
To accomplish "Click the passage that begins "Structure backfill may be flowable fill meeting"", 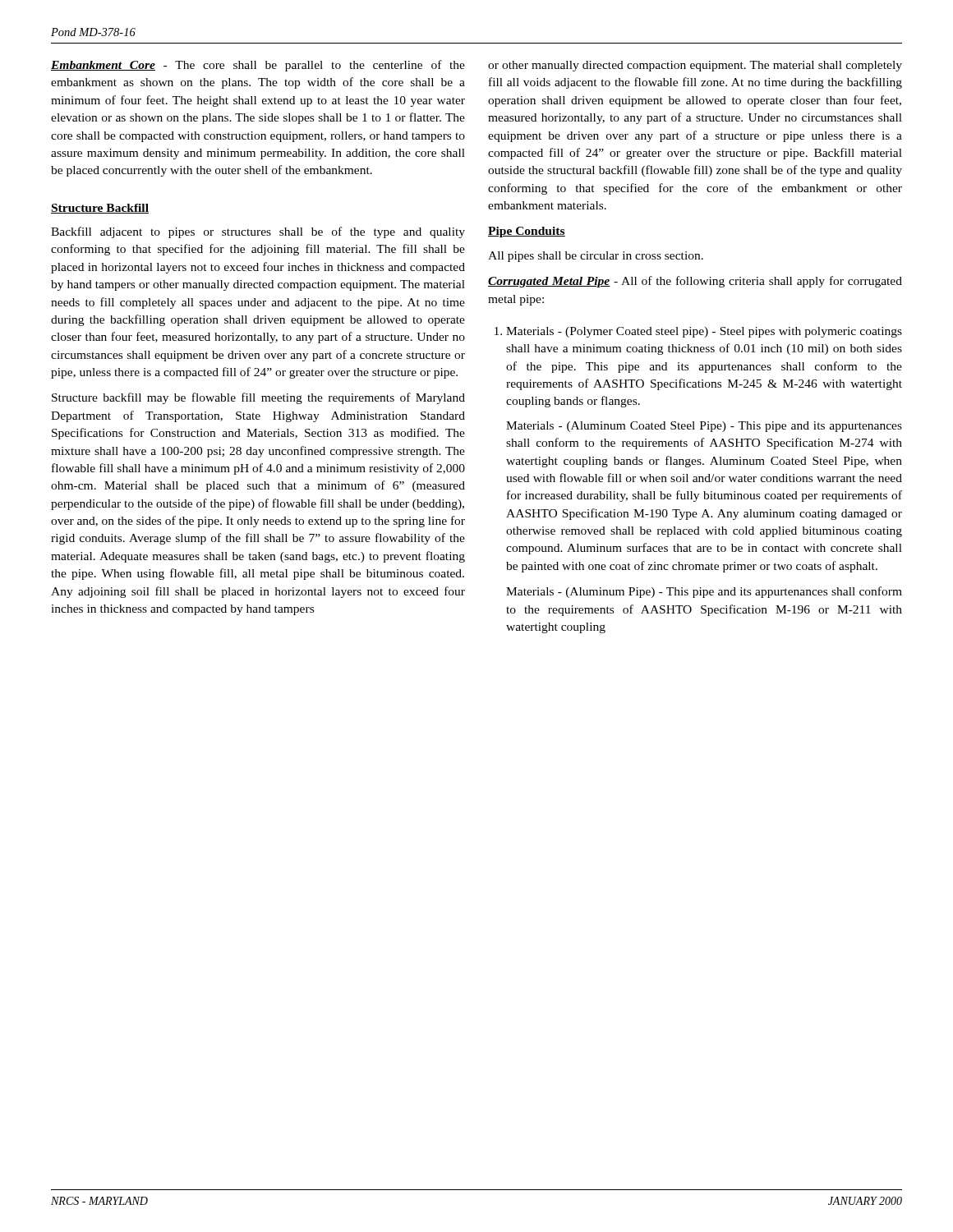I will 258,503.
